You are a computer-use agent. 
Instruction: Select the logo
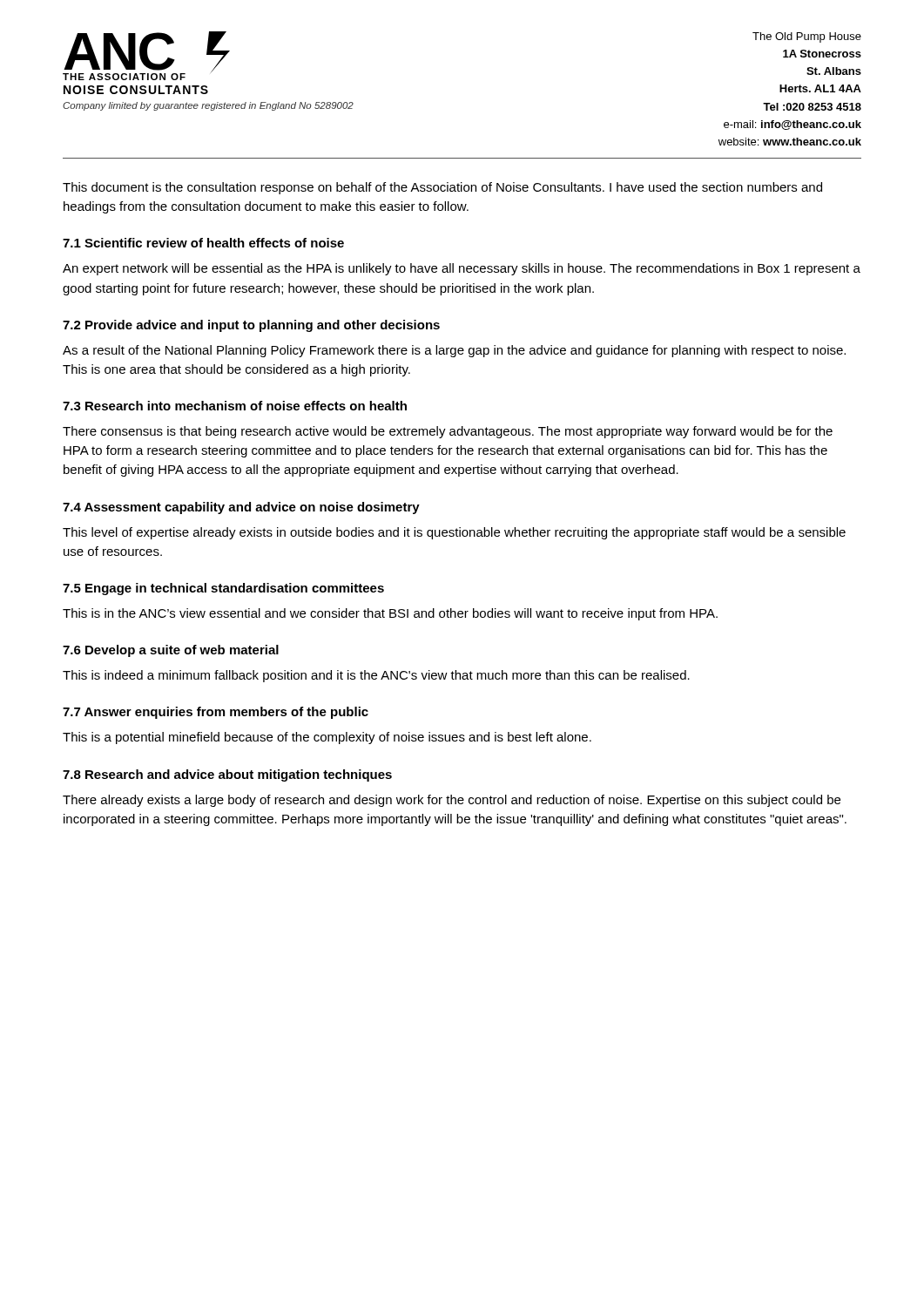tap(163, 61)
